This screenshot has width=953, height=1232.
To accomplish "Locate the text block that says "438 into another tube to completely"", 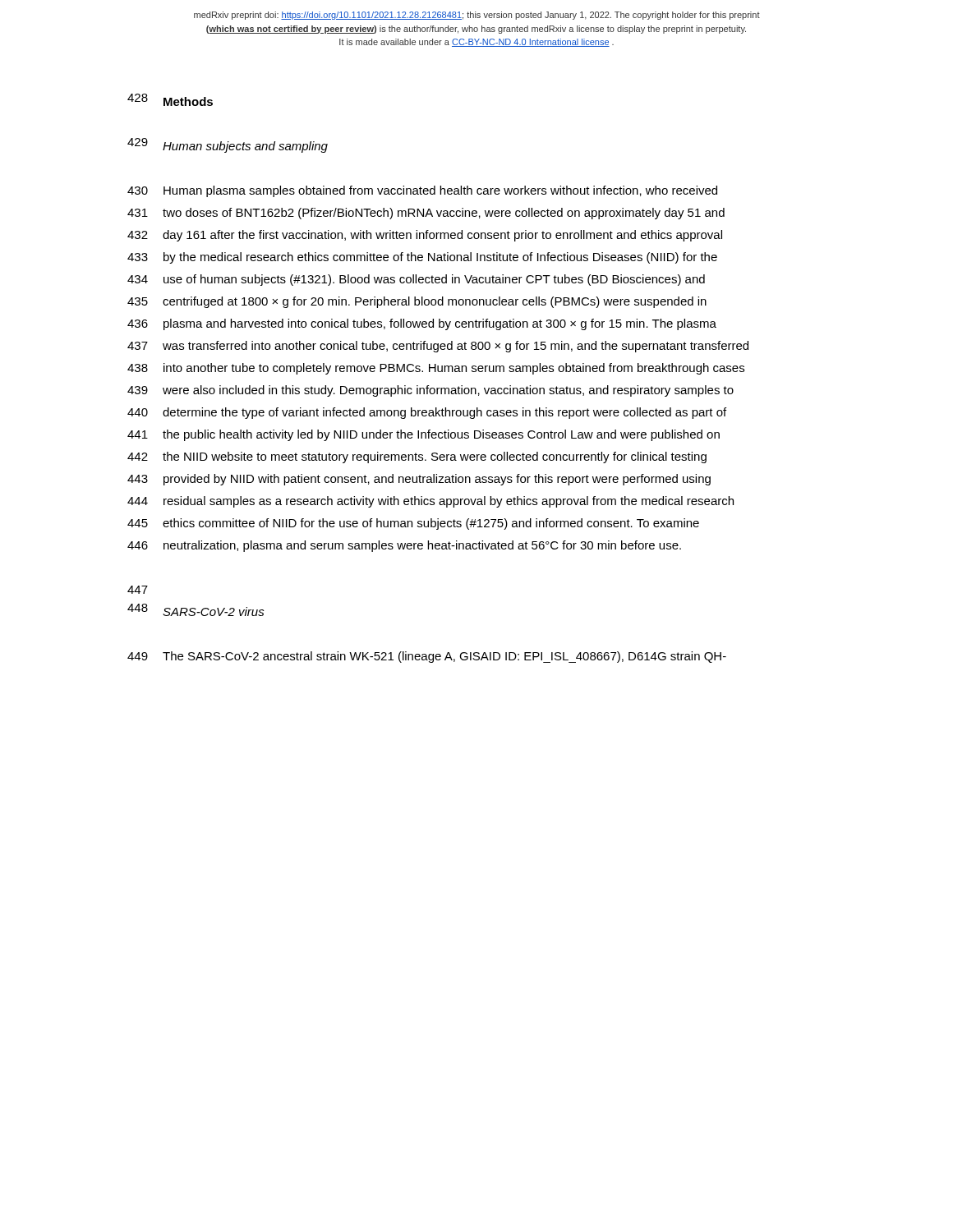I will (476, 368).
